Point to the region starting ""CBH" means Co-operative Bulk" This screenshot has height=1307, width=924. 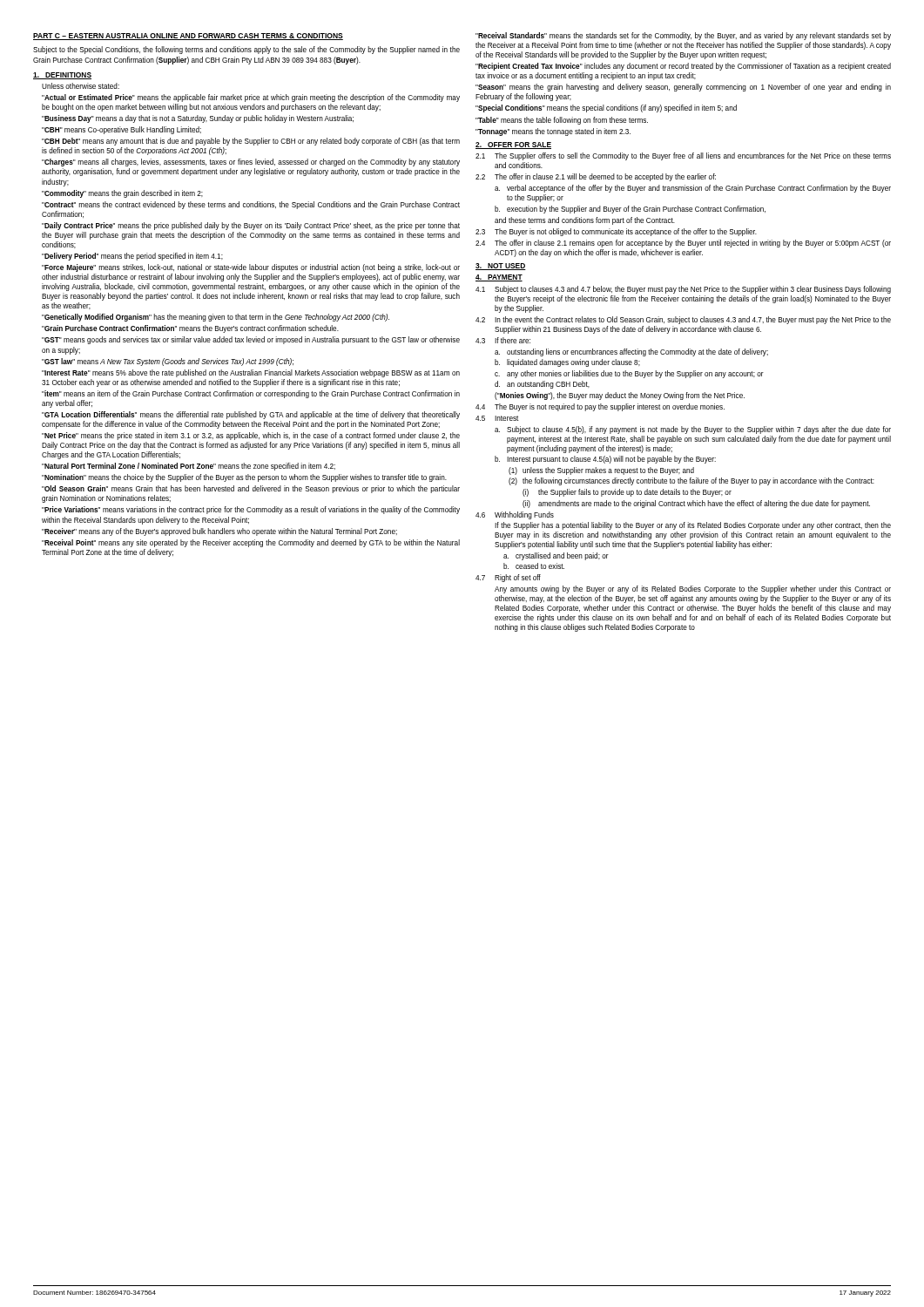[122, 130]
